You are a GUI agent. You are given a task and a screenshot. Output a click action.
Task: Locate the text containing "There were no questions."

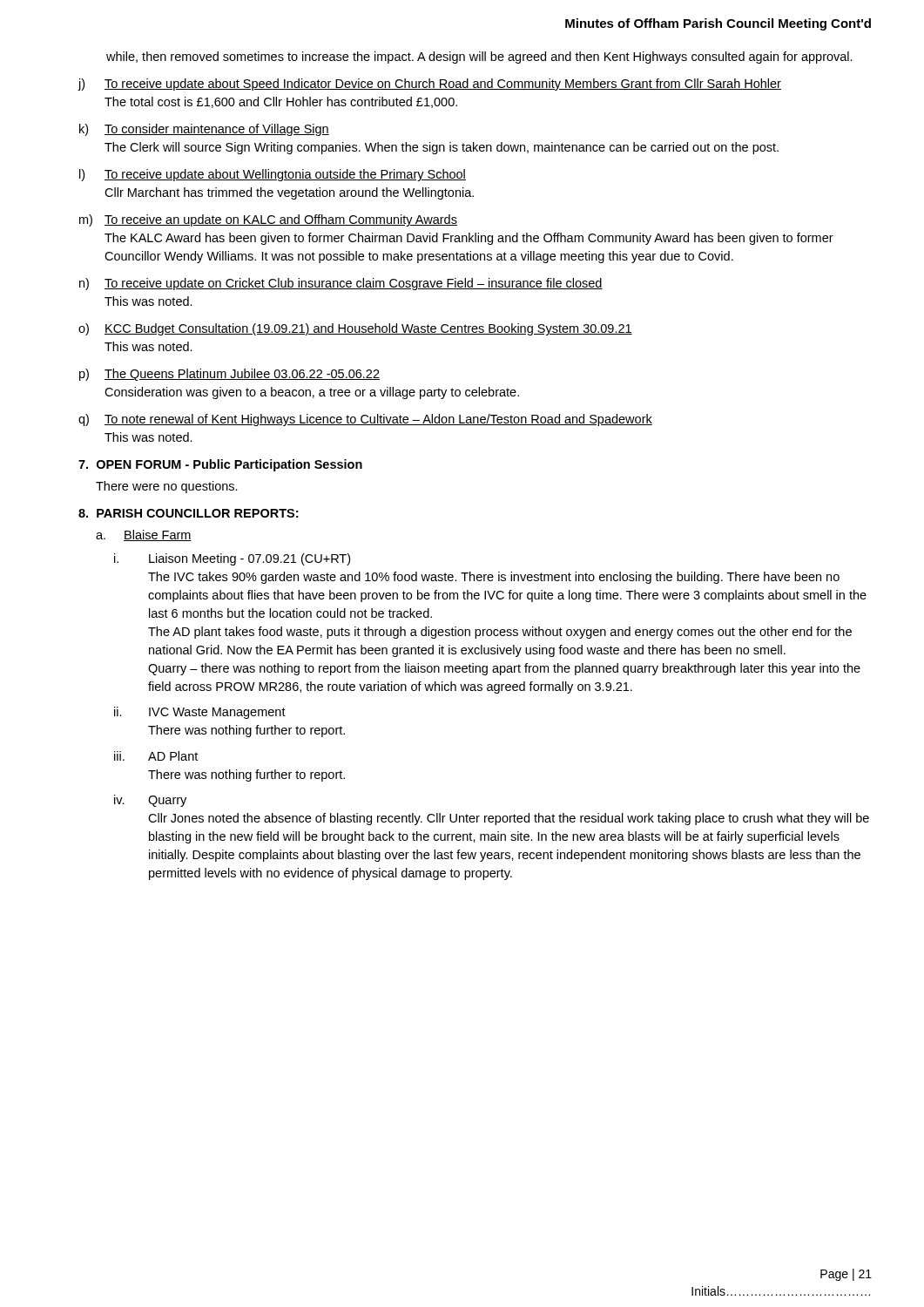point(167,486)
